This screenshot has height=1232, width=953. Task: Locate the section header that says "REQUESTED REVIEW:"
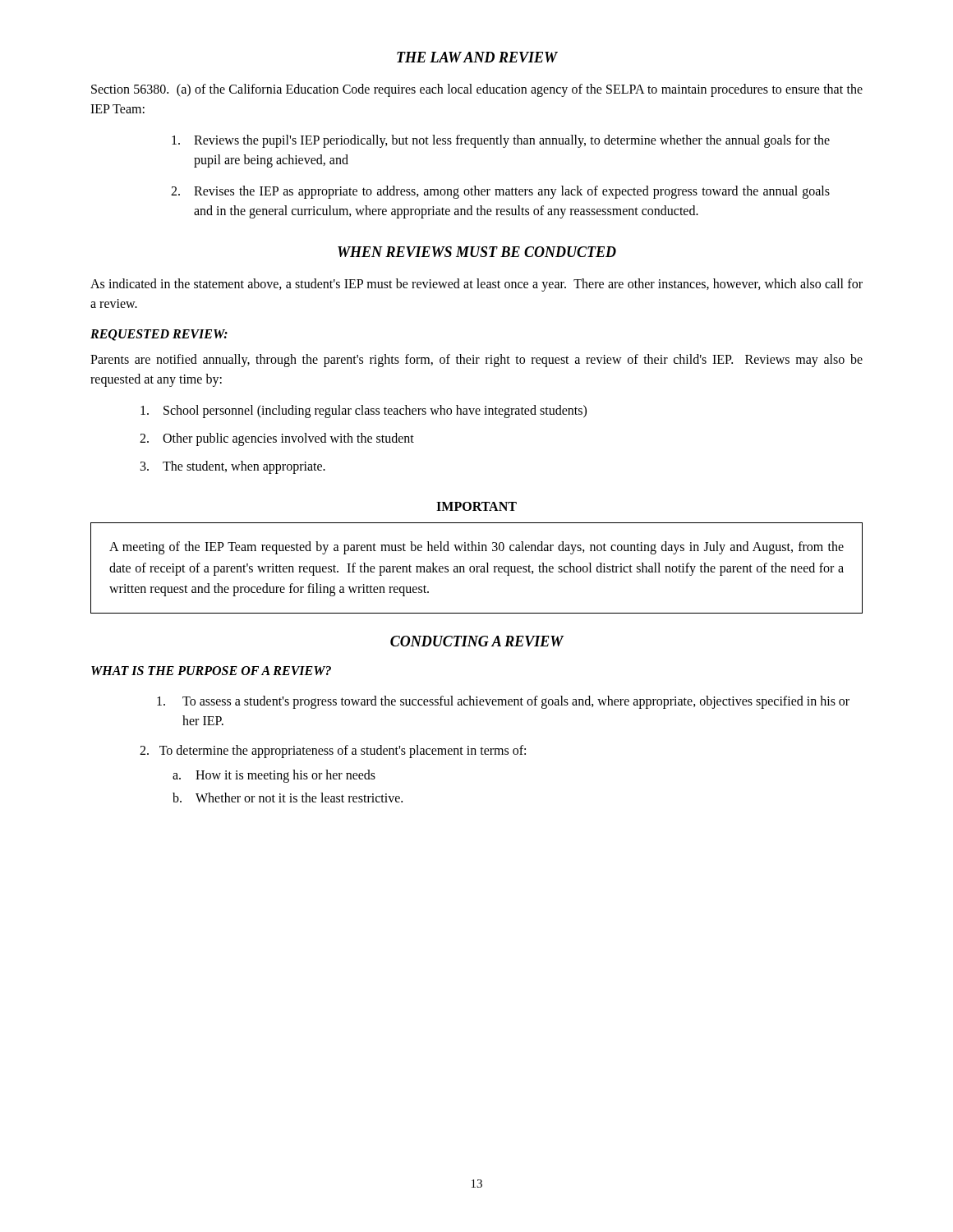point(159,334)
